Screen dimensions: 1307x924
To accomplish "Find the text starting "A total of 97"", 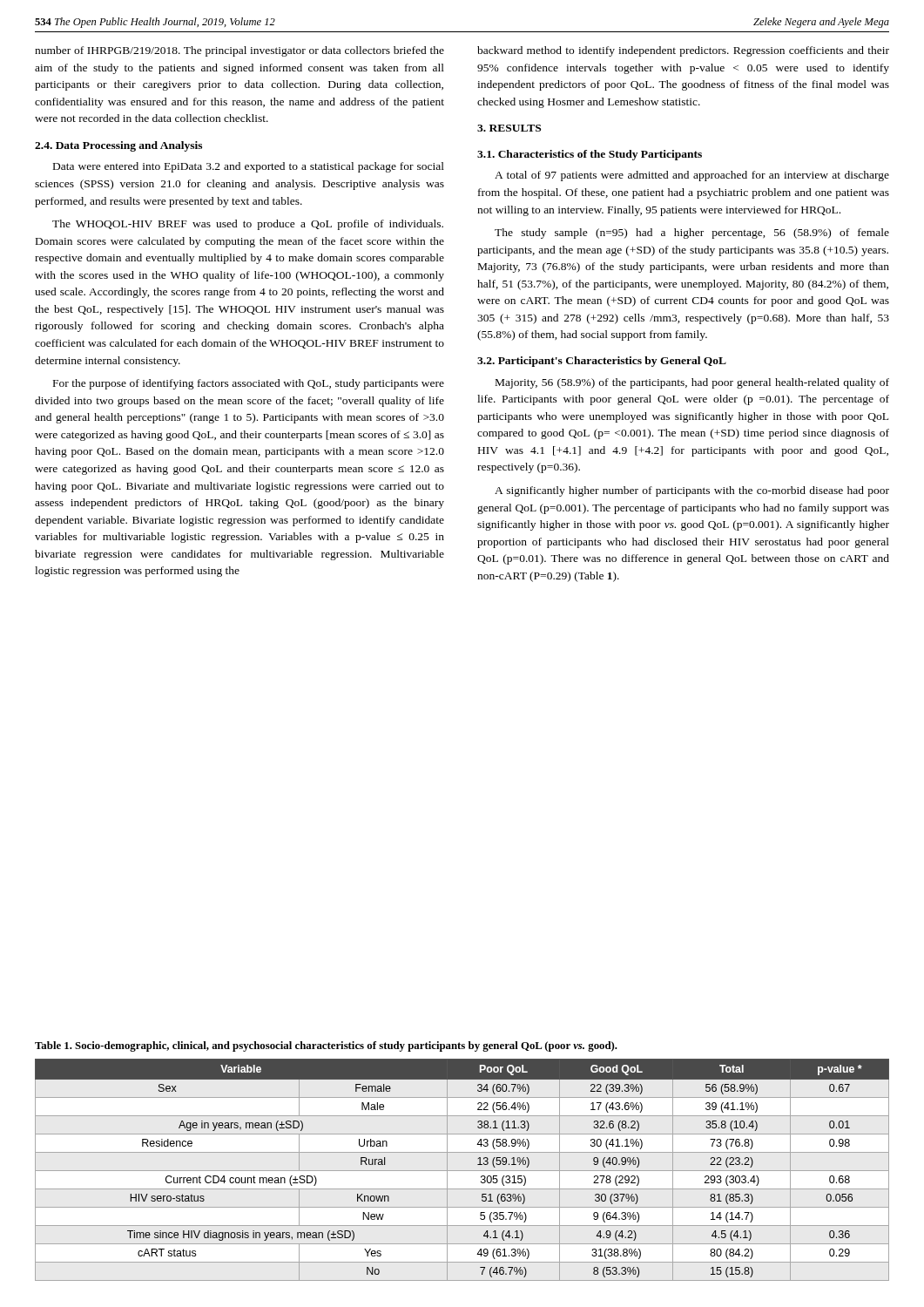I will pos(683,192).
